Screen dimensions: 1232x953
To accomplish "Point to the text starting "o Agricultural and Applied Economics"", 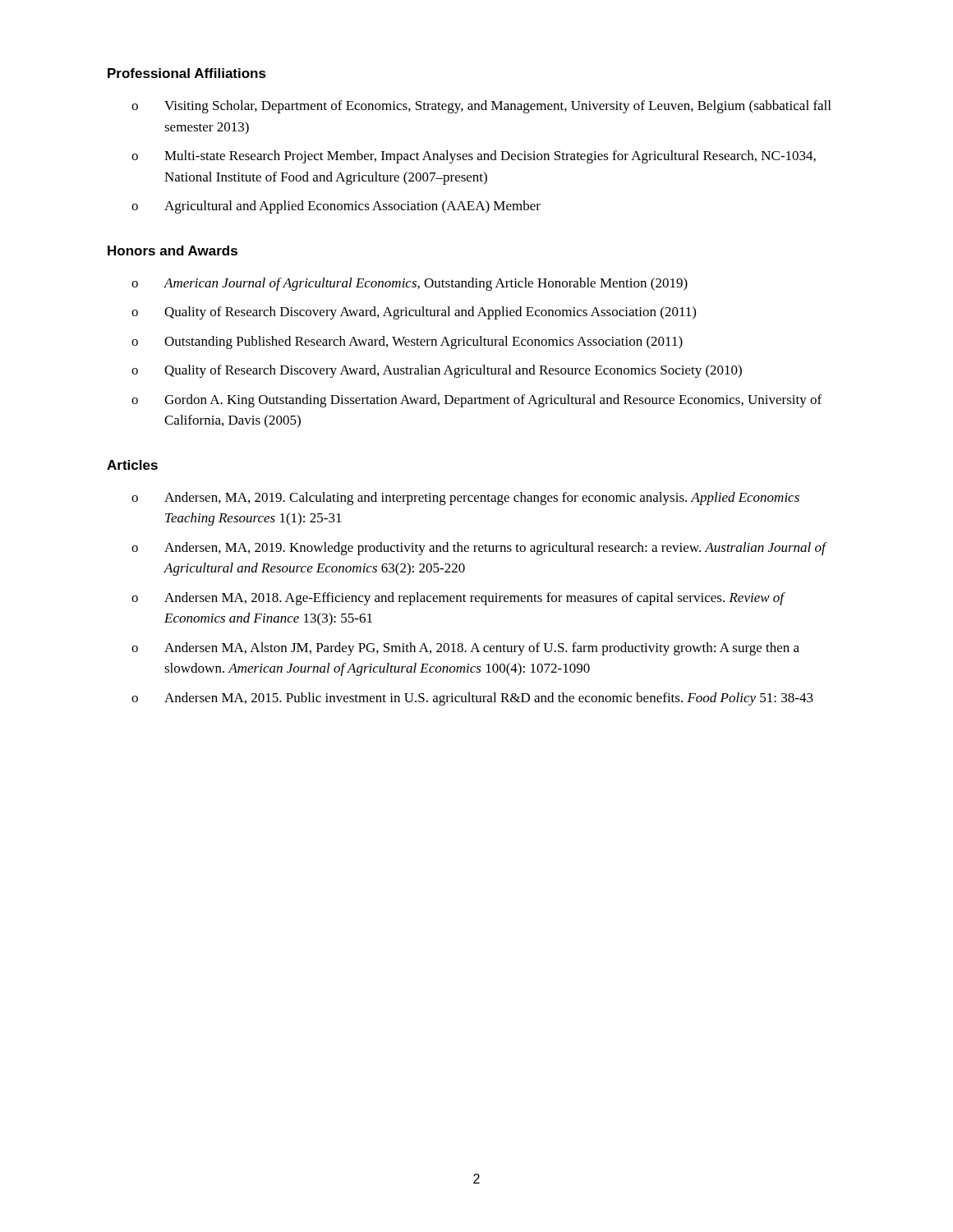I will 489,206.
